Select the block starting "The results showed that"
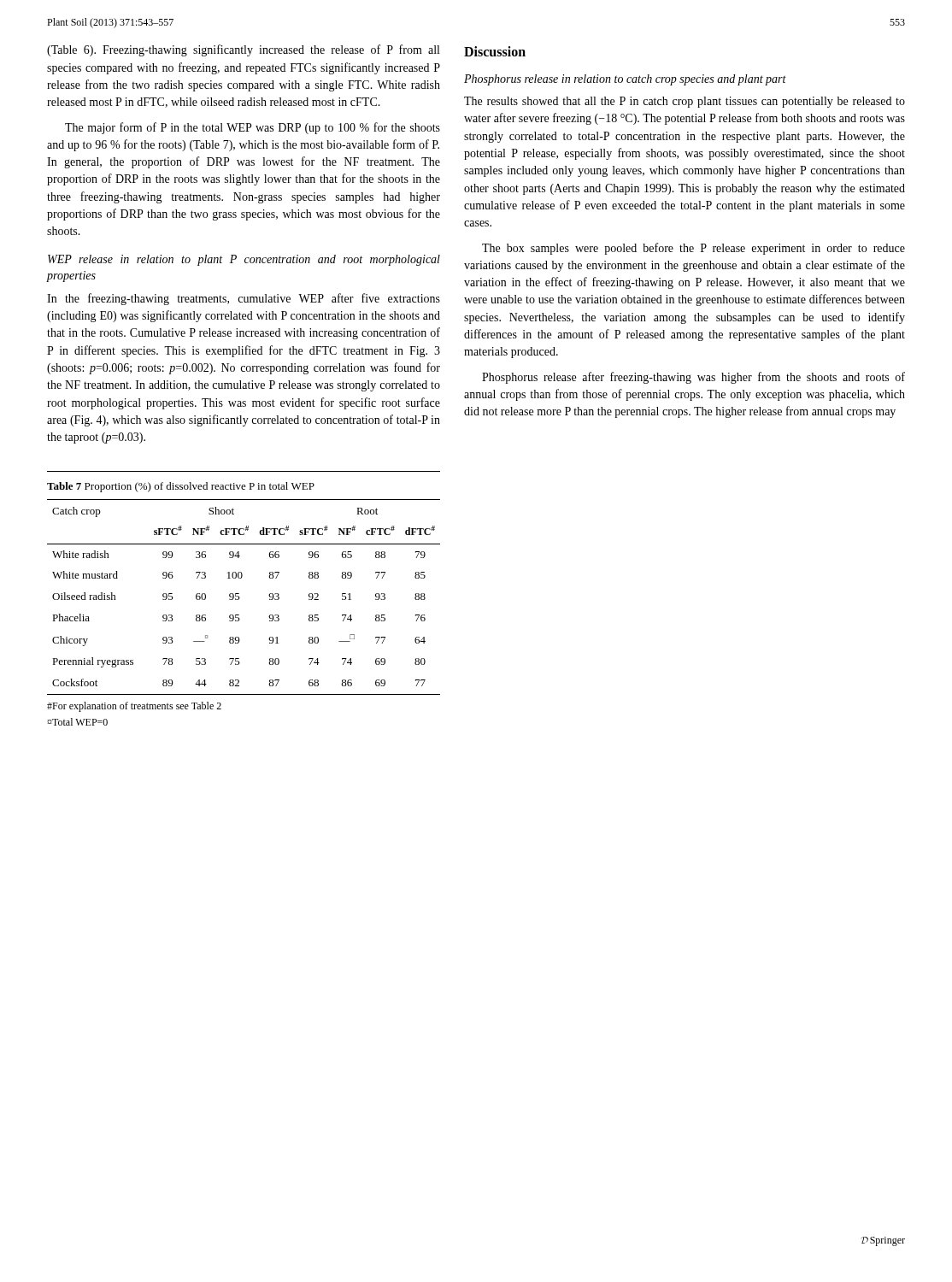 (x=684, y=163)
